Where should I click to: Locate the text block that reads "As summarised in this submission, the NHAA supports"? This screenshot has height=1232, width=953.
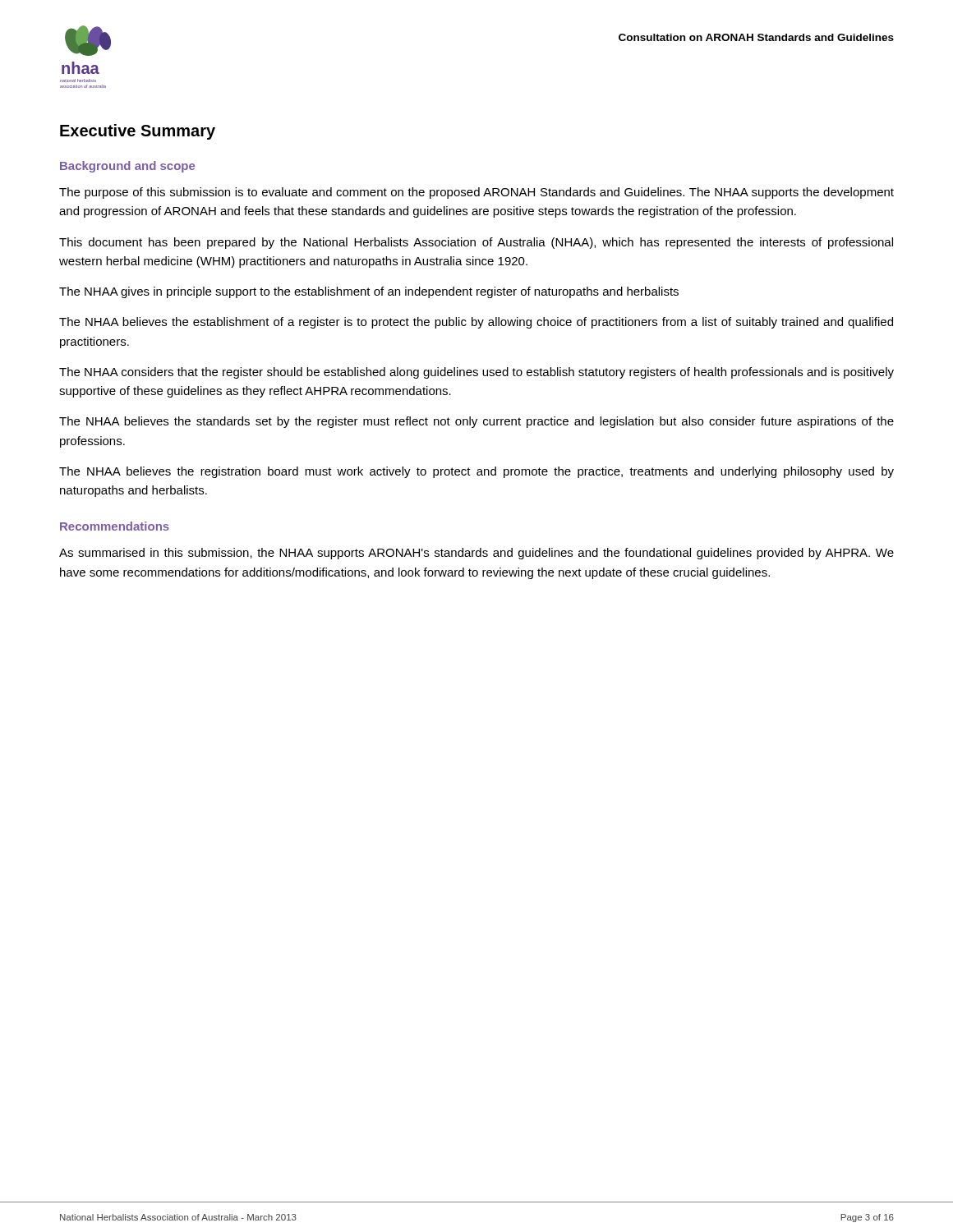pyautogui.click(x=476, y=562)
